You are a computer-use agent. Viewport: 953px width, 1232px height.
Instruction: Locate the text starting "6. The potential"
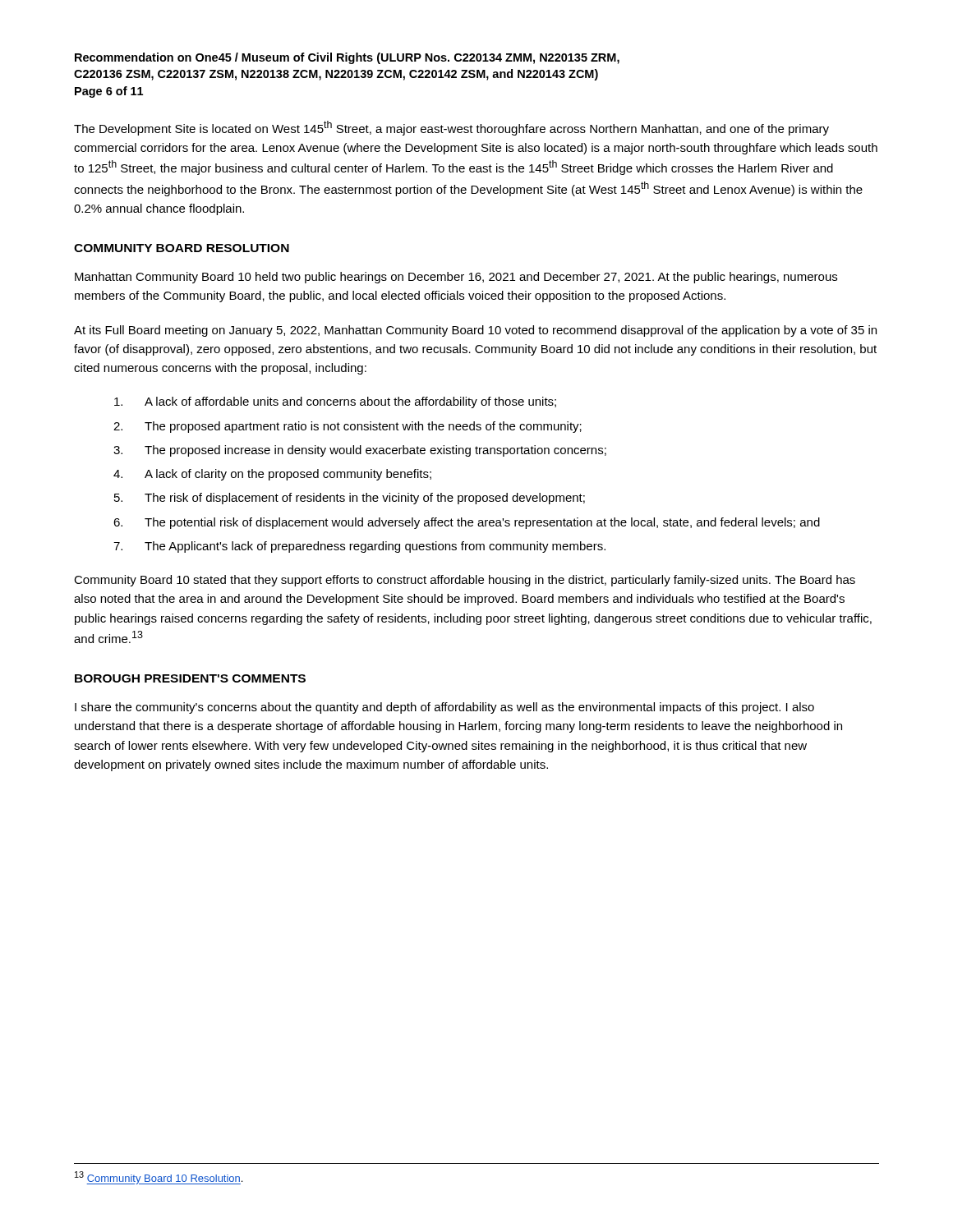pos(476,522)
